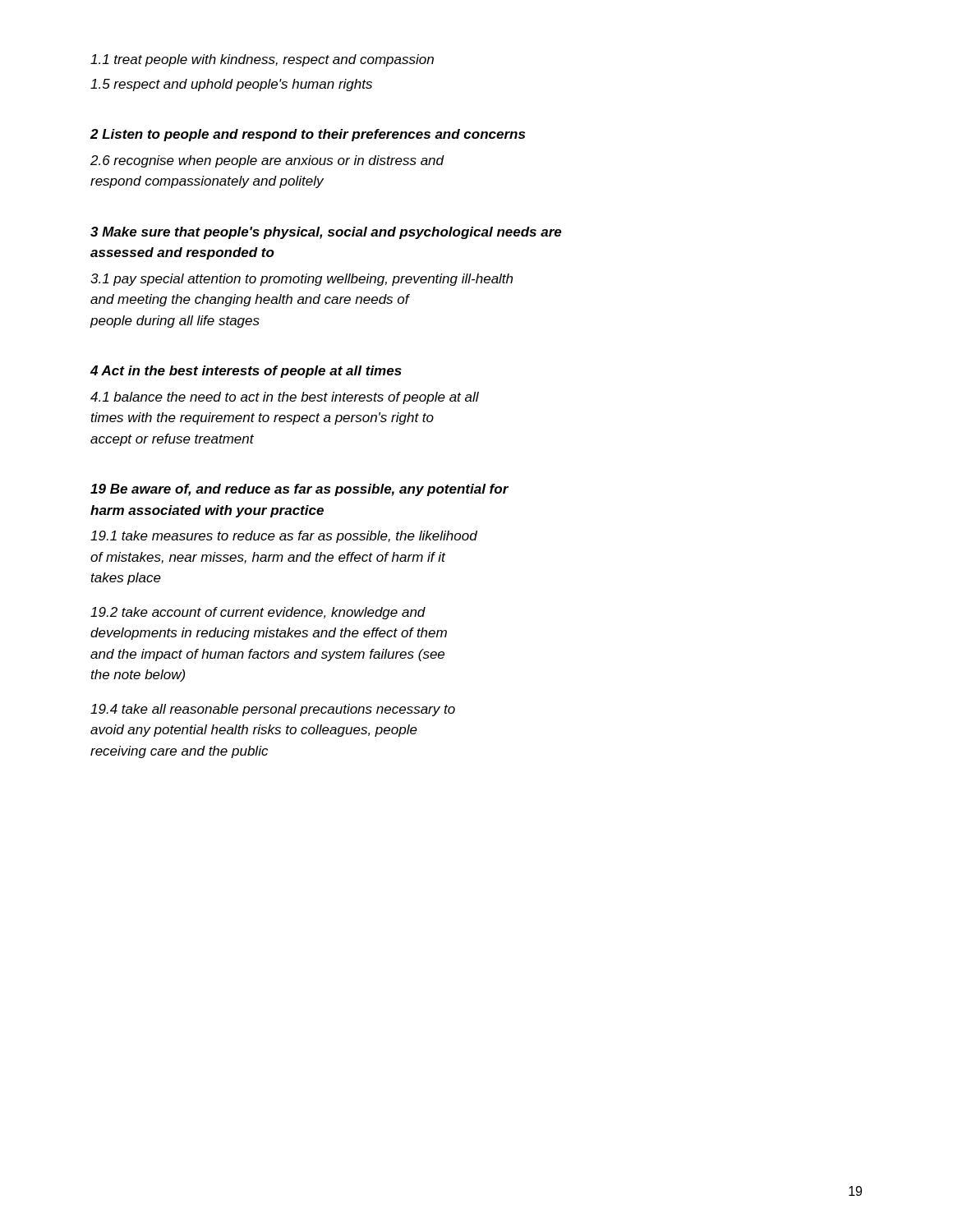This screenshot has width=953, height=1232.
Task: Find the element starting "1 treat people"
Action: (x=262, y=60)
